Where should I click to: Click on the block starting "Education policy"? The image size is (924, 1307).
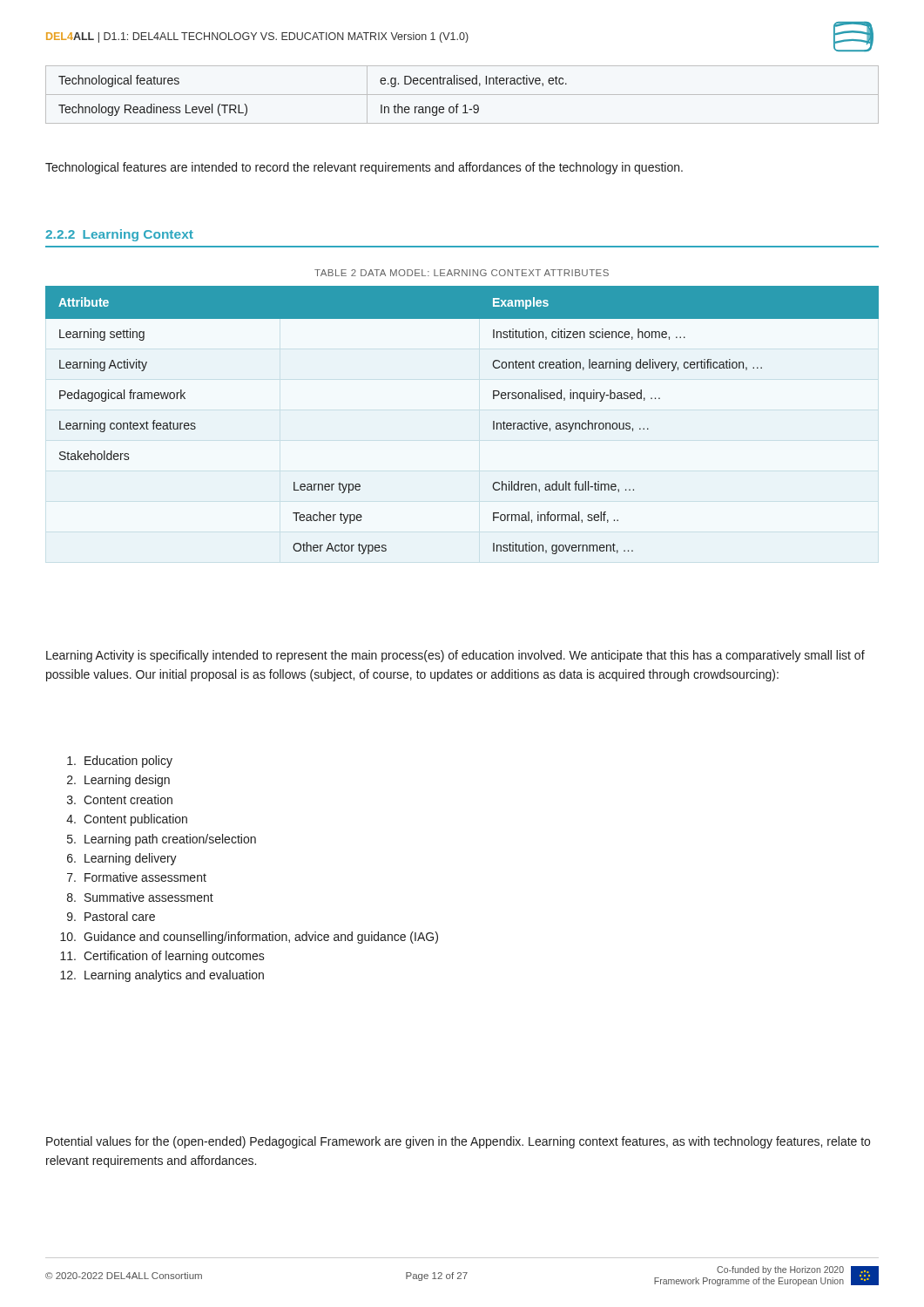coord(109,761)
